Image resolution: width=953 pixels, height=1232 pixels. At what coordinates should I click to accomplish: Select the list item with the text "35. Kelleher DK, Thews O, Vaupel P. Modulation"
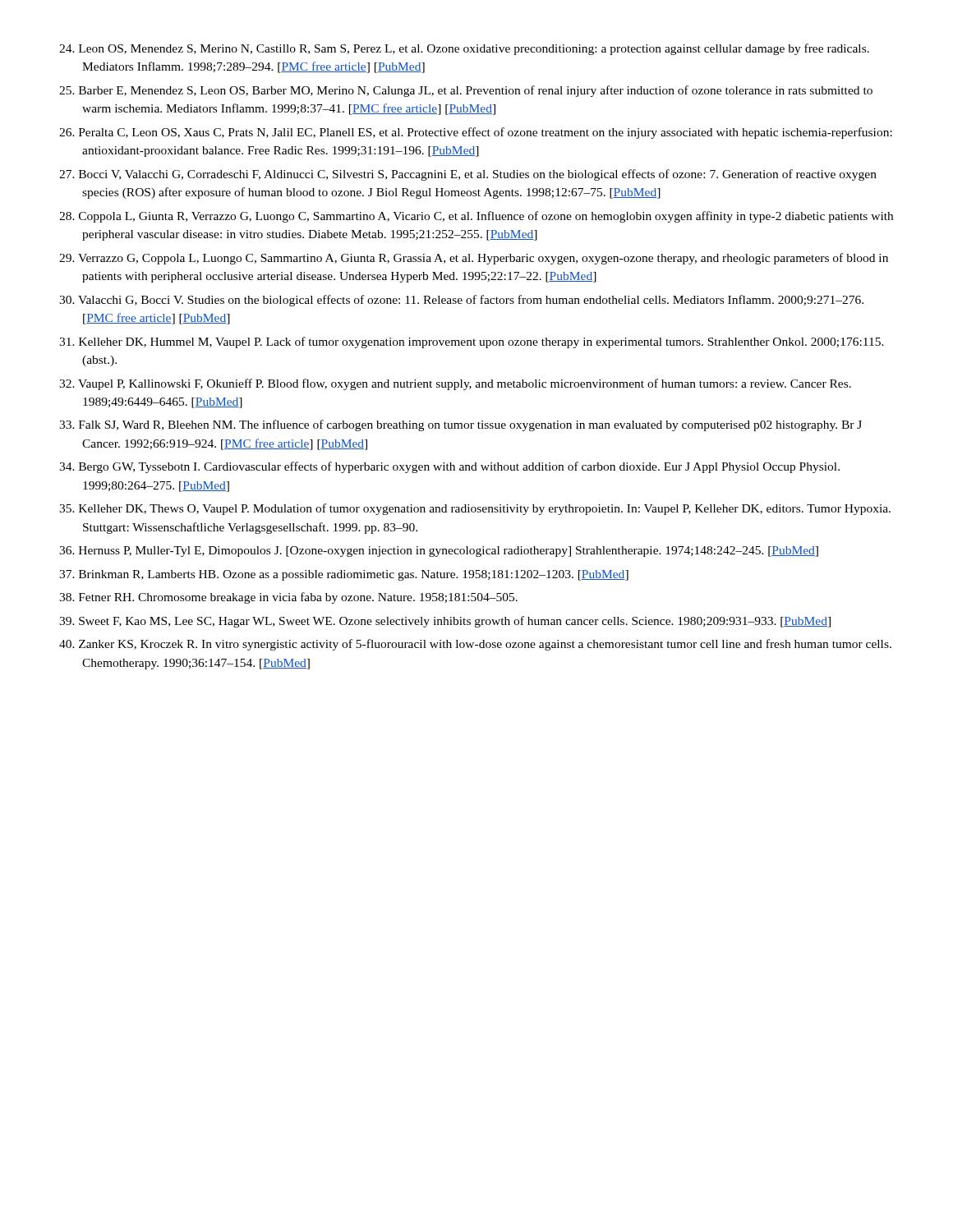point(475,518)
